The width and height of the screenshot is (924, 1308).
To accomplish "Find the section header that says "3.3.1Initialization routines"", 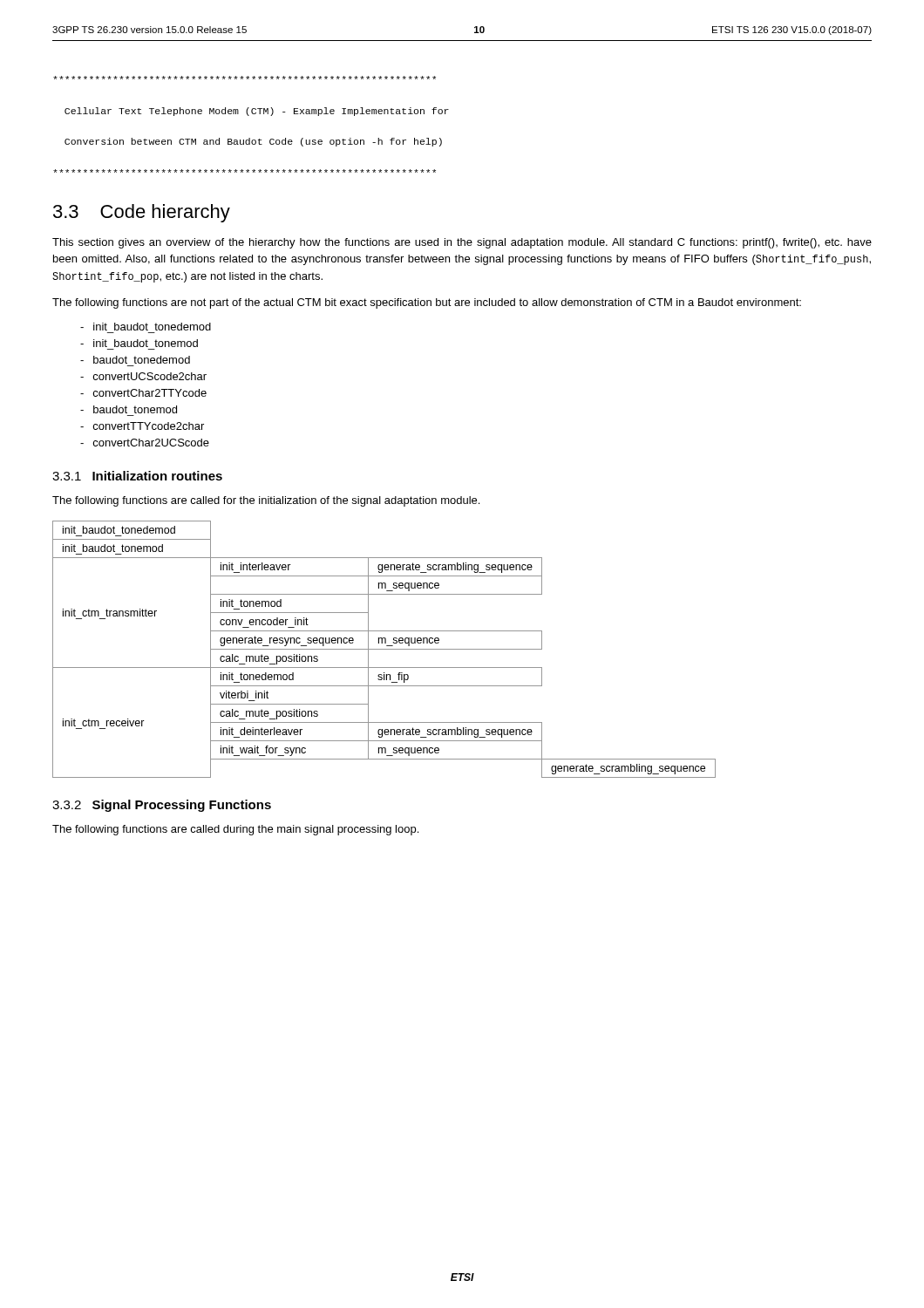I will click(137, 475).
